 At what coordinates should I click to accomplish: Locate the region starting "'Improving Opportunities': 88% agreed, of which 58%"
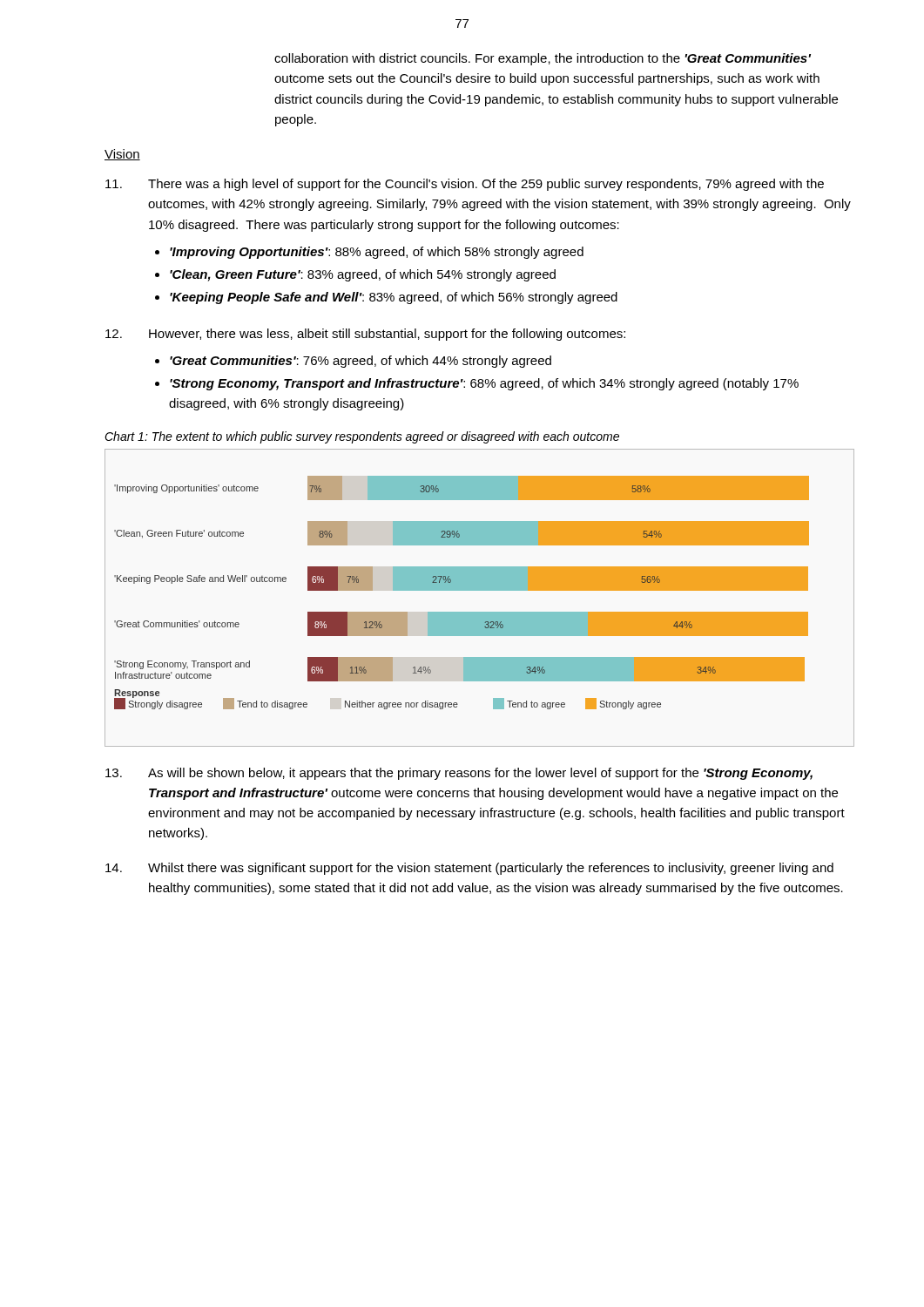[376, 251]
